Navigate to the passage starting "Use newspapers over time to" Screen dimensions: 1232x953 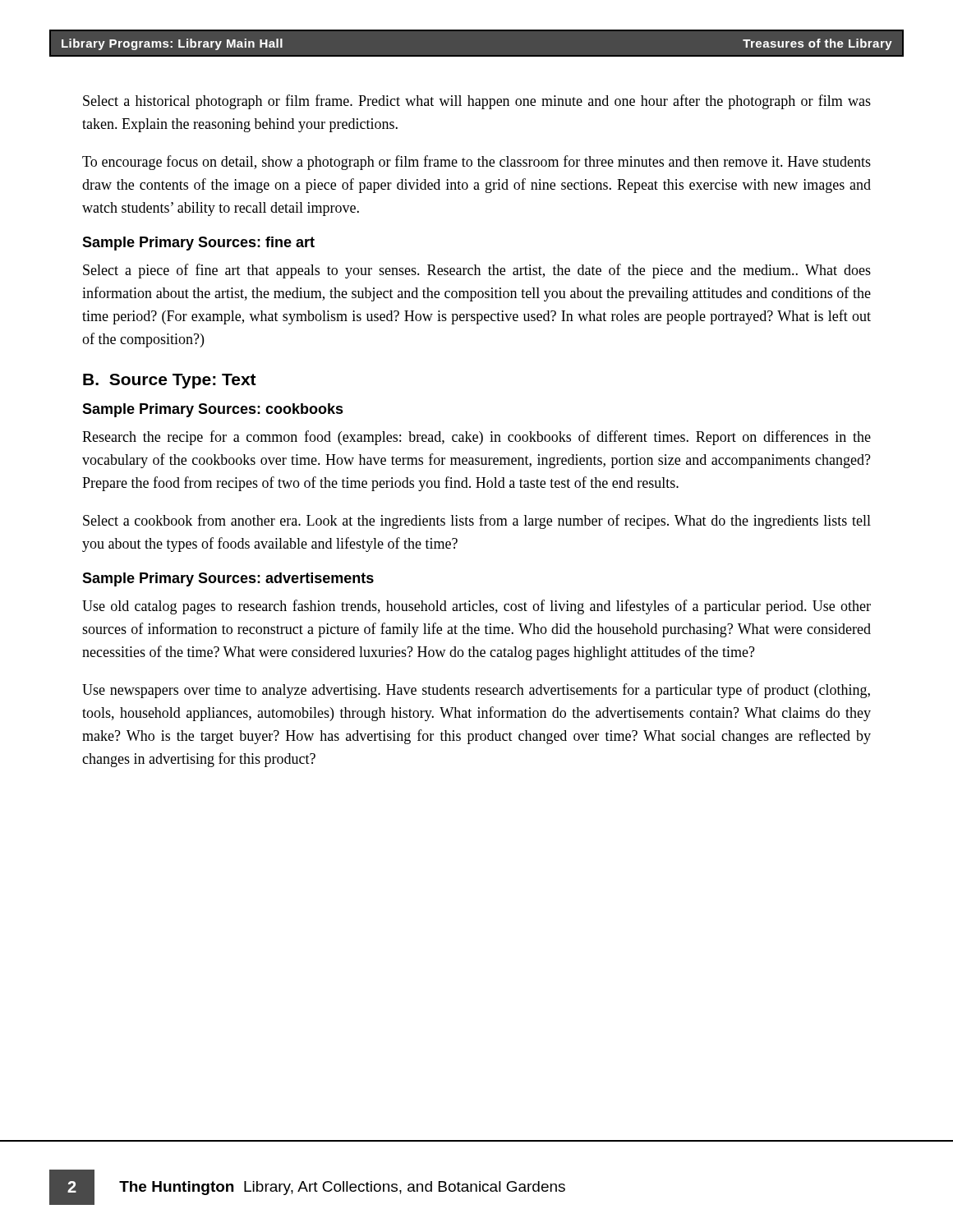pos(476,724)
